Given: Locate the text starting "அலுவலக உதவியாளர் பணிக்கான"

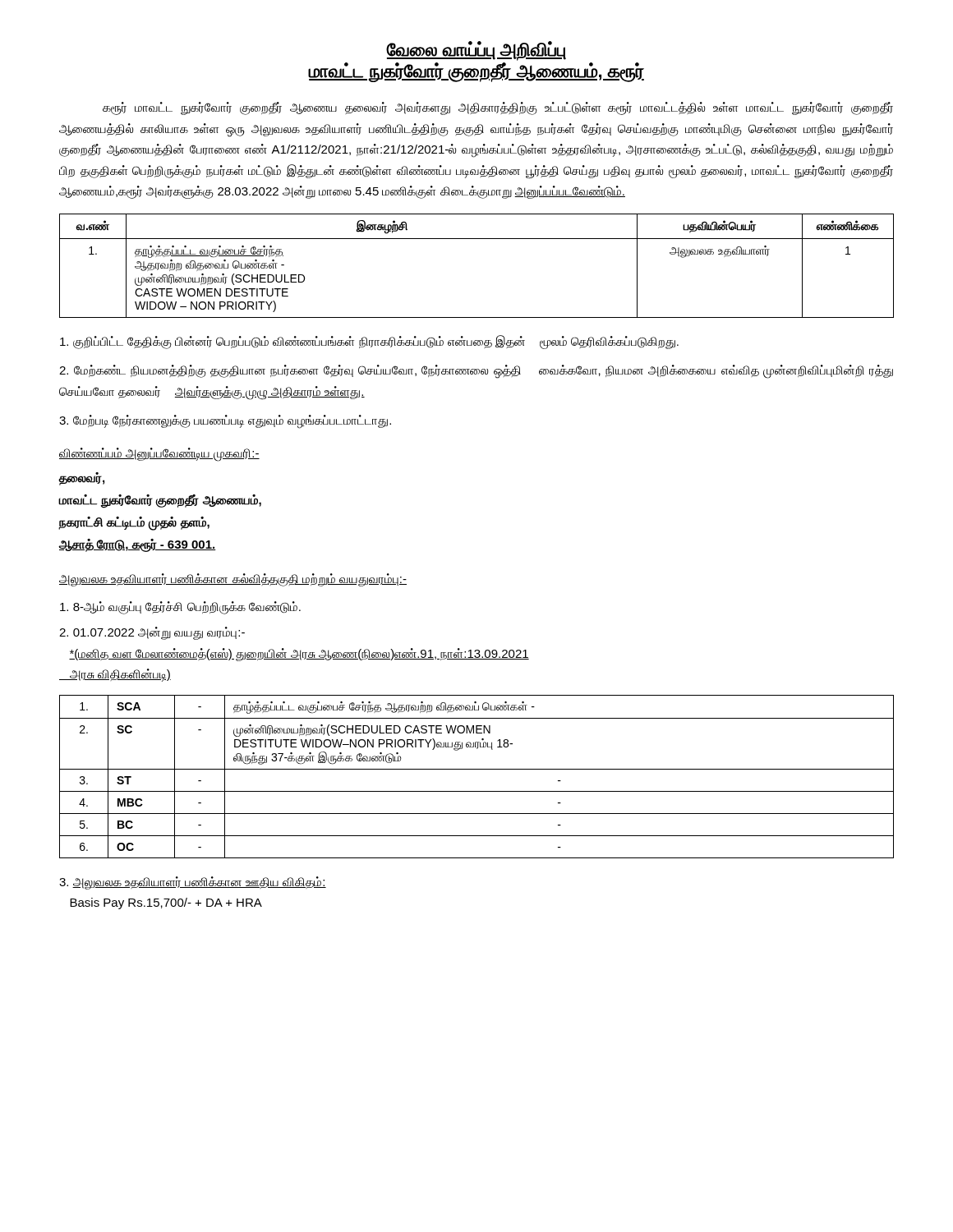Looking at the screenshot, I should click(x=233, y=579).
